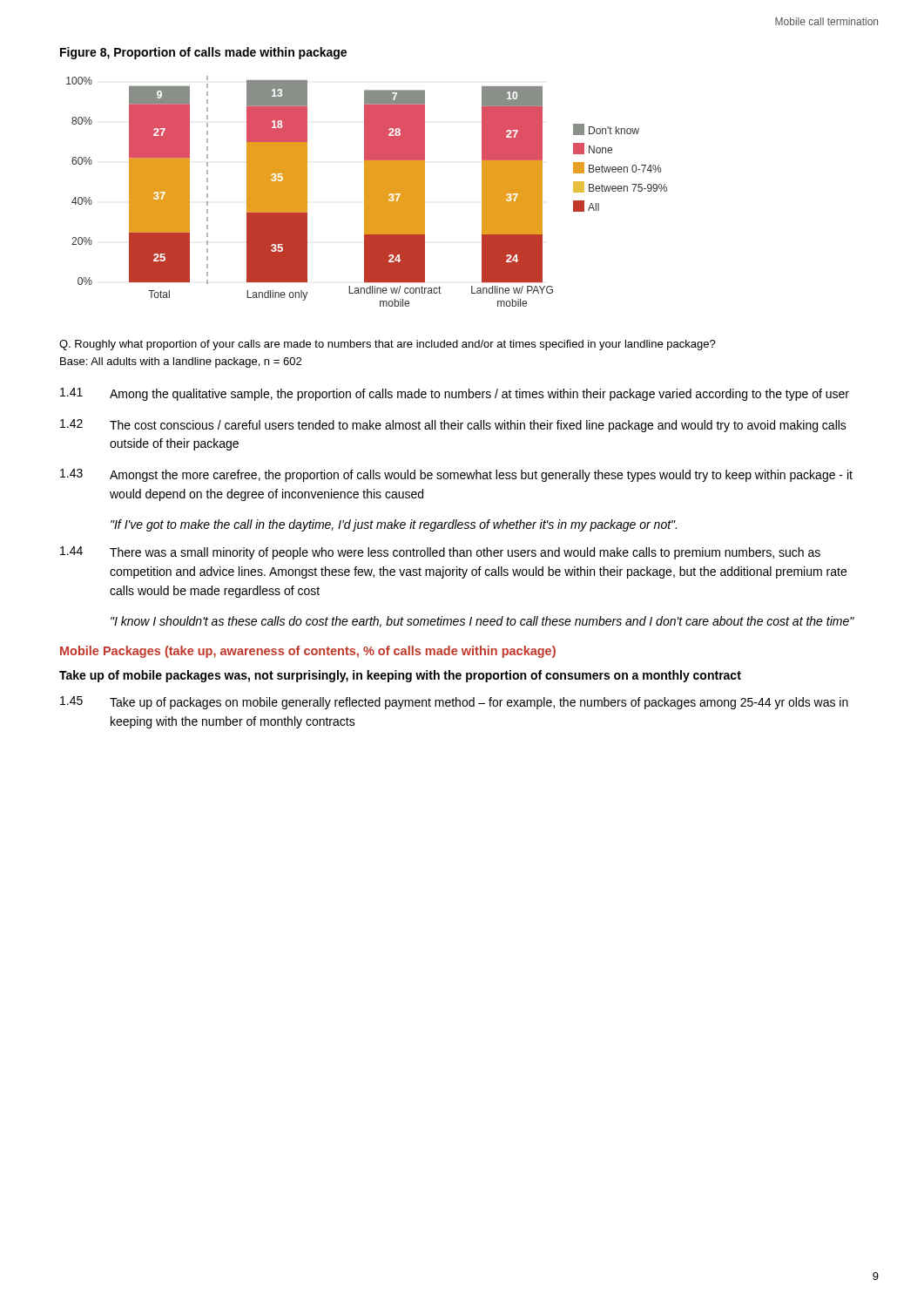Point to the block starting "Take up of"
The image size is (924, 1307).
(x=400, y=675)
